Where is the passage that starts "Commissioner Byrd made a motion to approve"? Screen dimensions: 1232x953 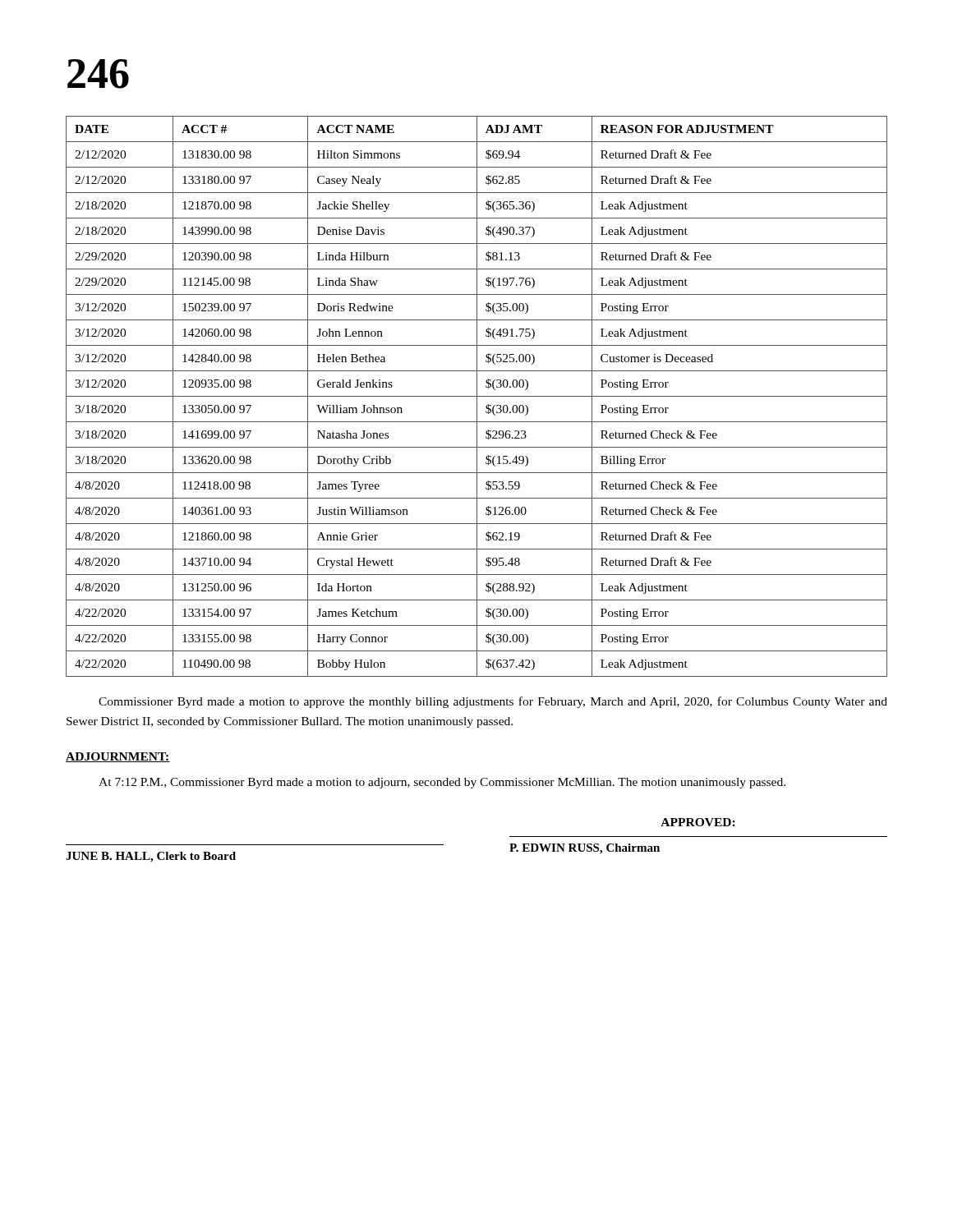pyautogui.click(x=476, y=711)
